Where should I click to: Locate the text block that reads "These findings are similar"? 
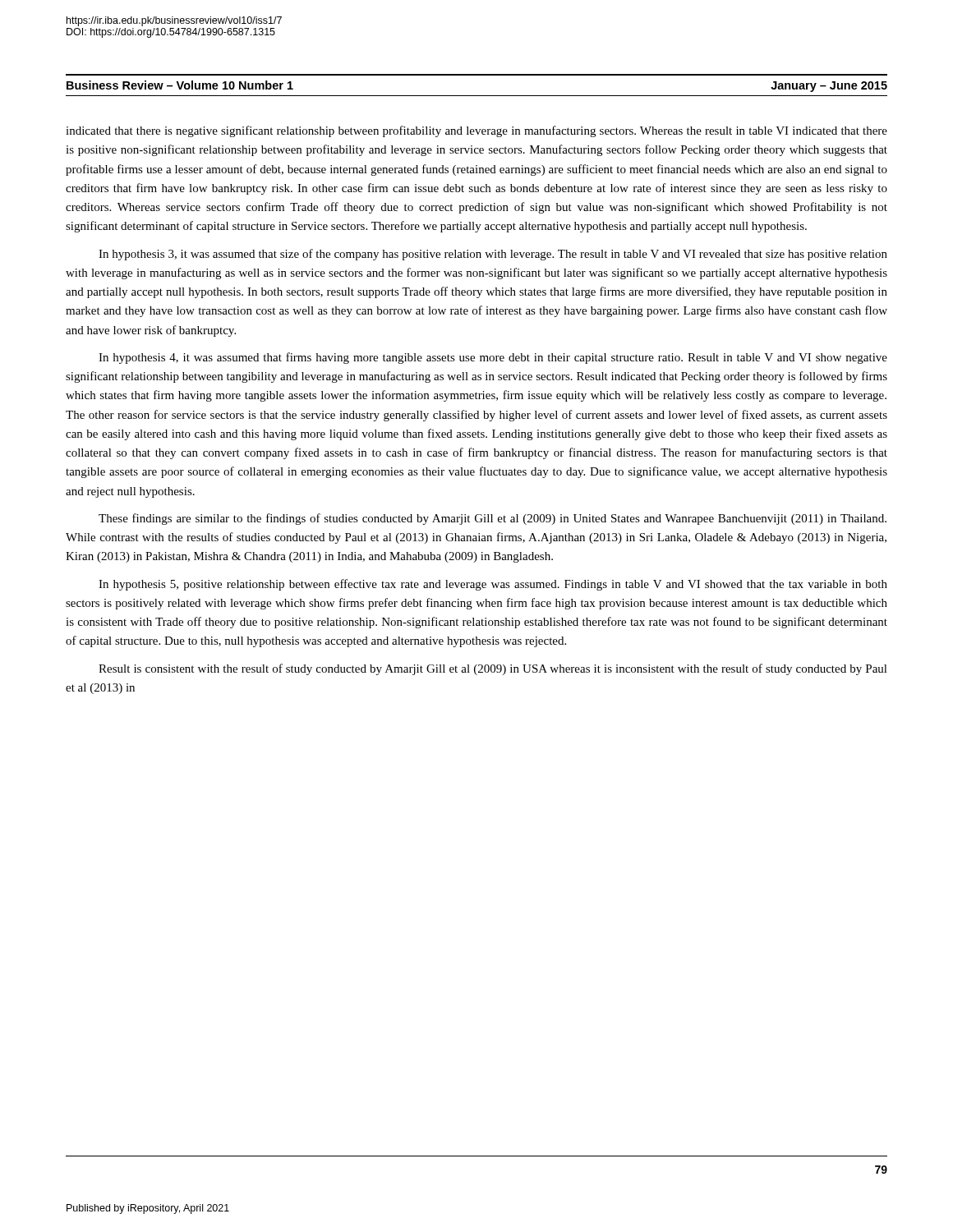tap(476, 537)
